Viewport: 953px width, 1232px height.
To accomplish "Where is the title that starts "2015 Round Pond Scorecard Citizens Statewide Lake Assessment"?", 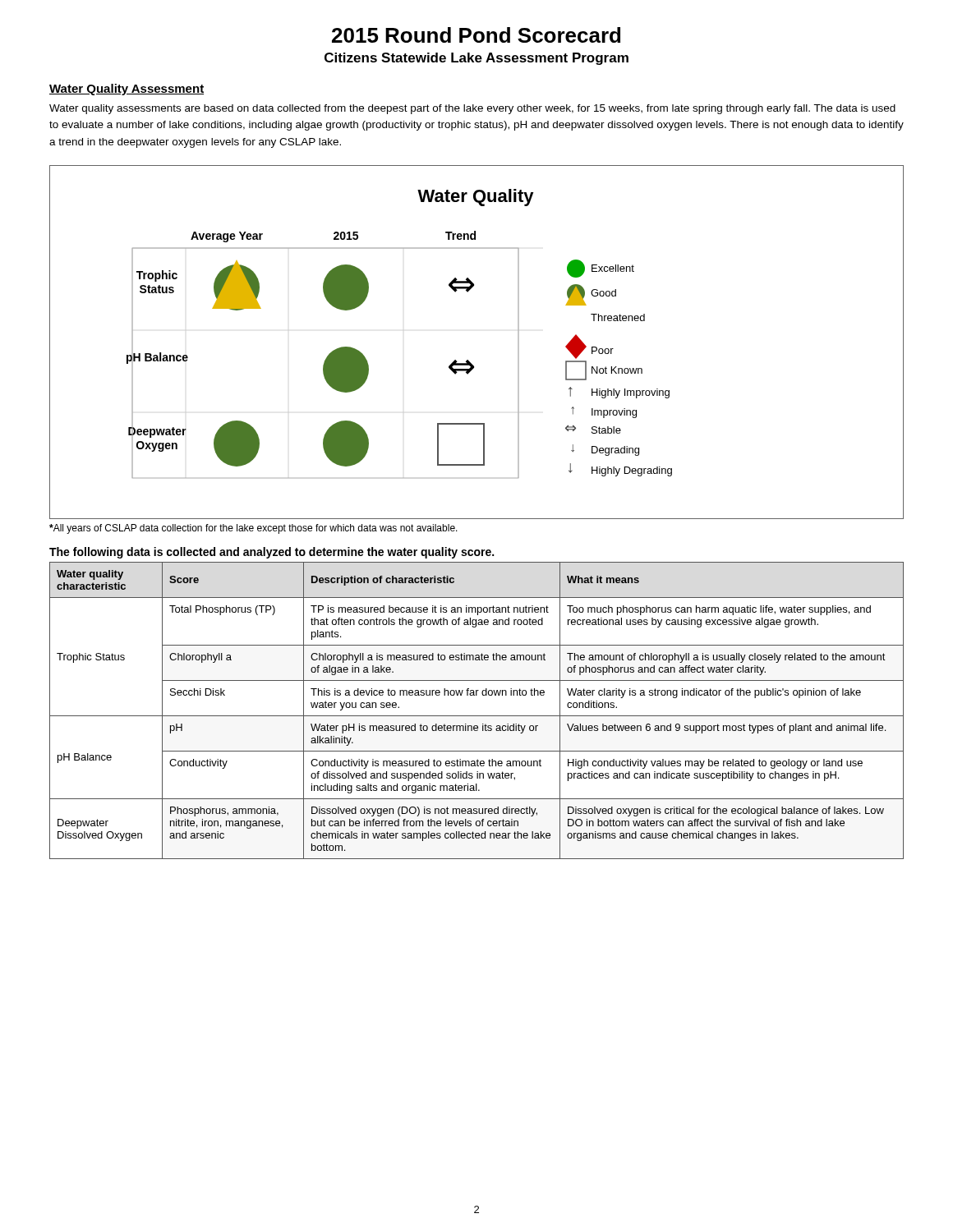I will (x=476, y=45).
